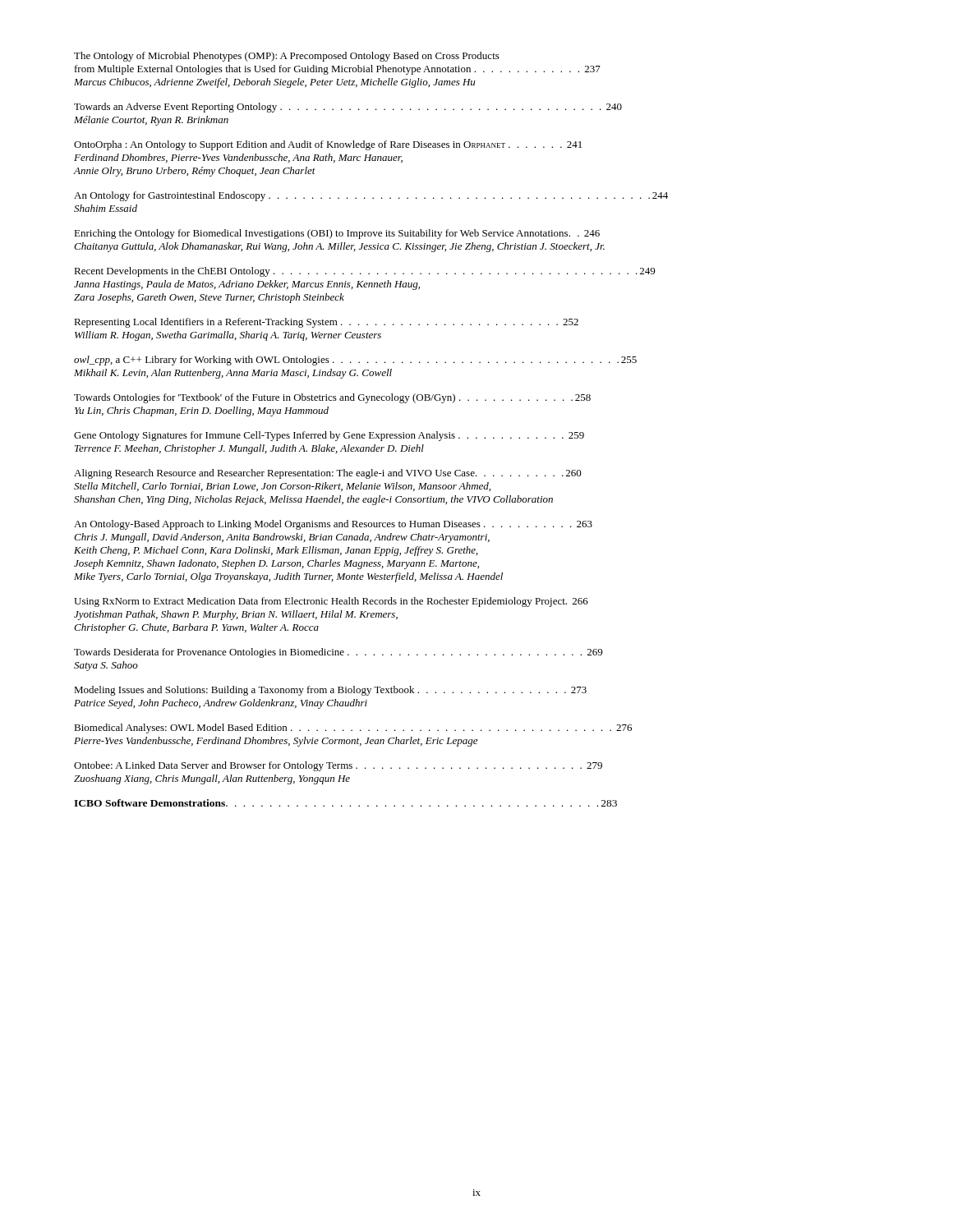Select the list item containing "Gene Ontology Signatures for Immune"
953x1232 pixels.
click(329, 441)
